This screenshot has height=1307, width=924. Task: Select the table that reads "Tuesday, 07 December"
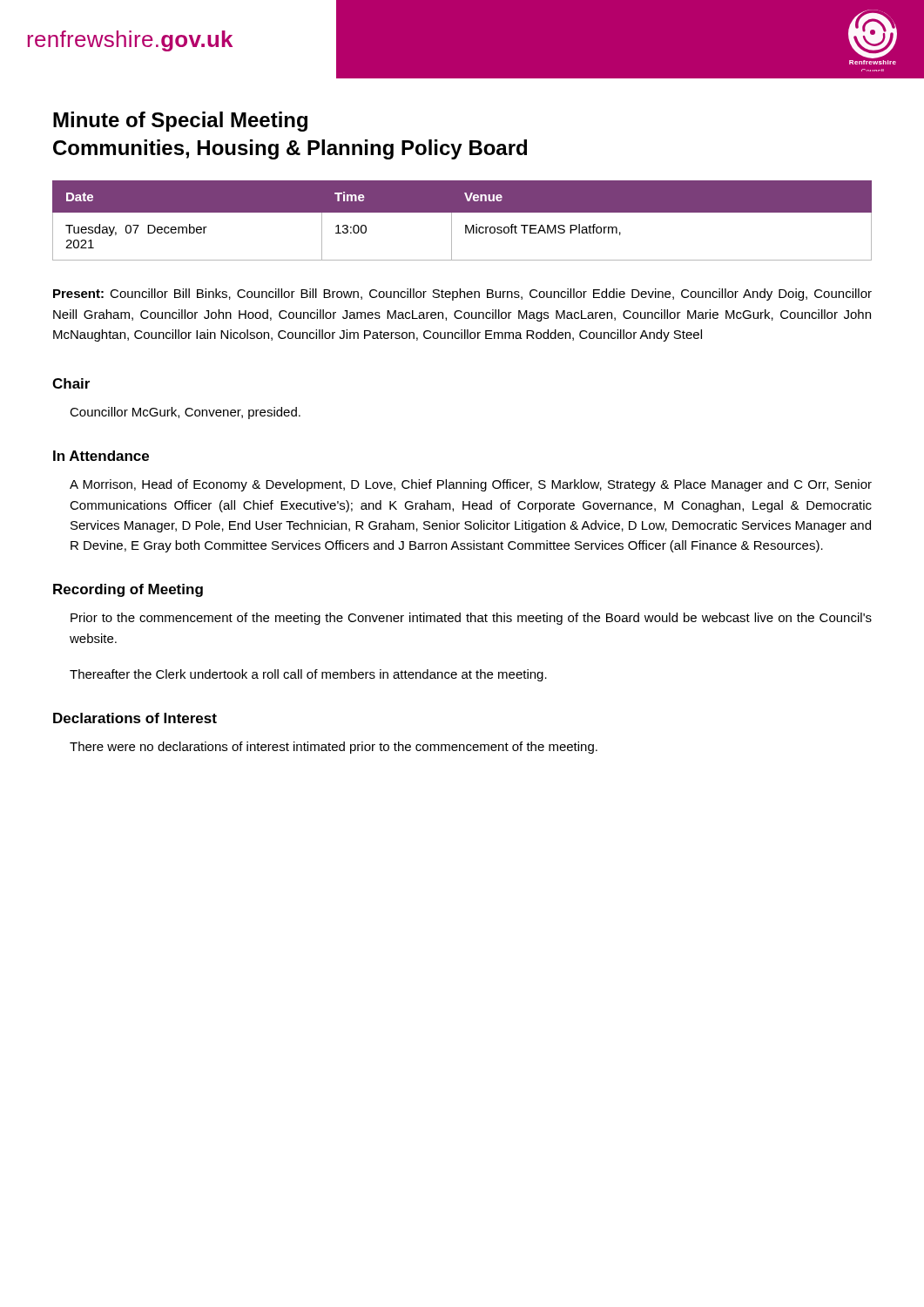pyautogui.click(x=462, y=221)
